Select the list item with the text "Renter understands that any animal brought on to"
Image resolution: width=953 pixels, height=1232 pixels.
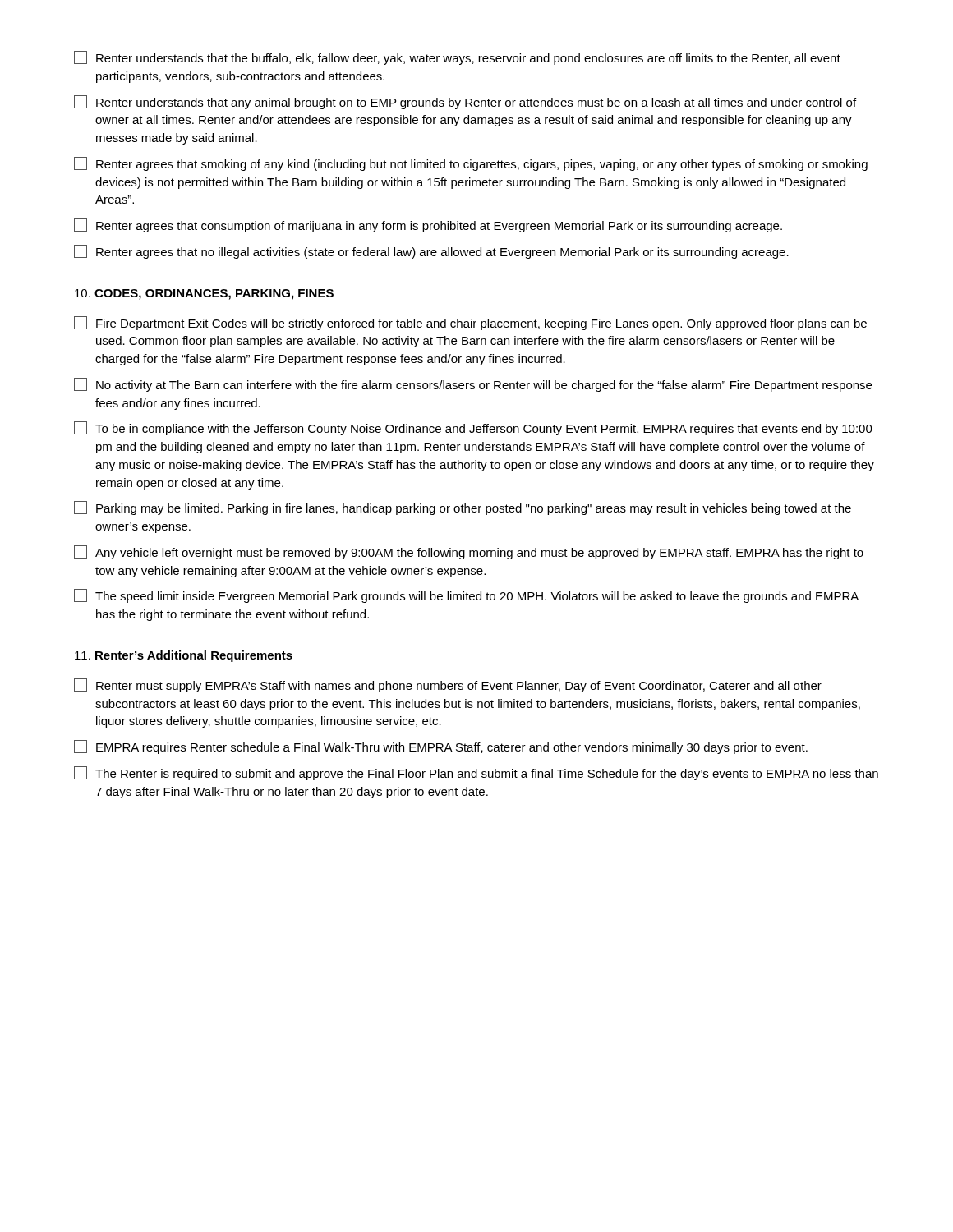pos(476,120)
